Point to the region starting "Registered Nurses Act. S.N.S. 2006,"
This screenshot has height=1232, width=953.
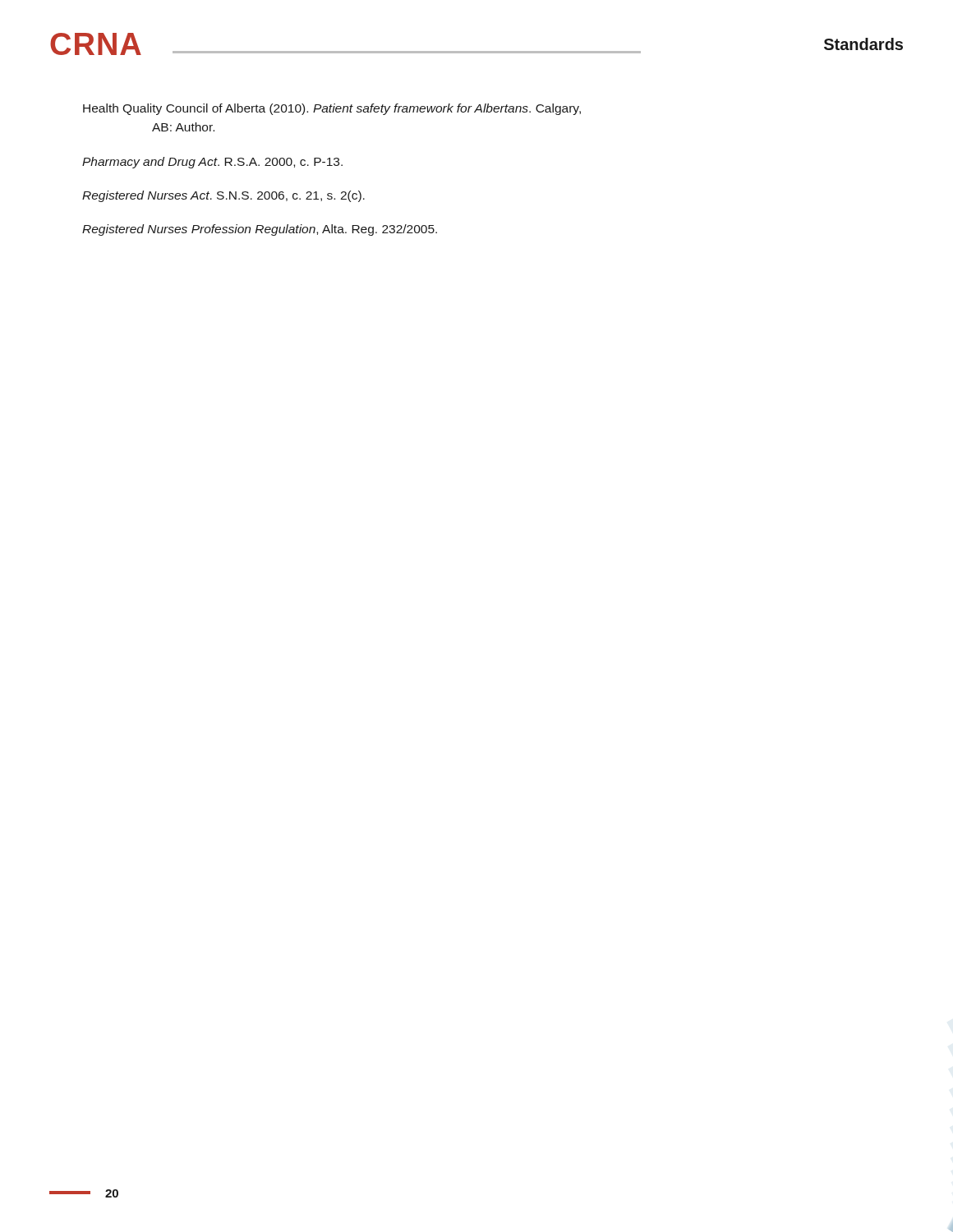pos(224,195)
